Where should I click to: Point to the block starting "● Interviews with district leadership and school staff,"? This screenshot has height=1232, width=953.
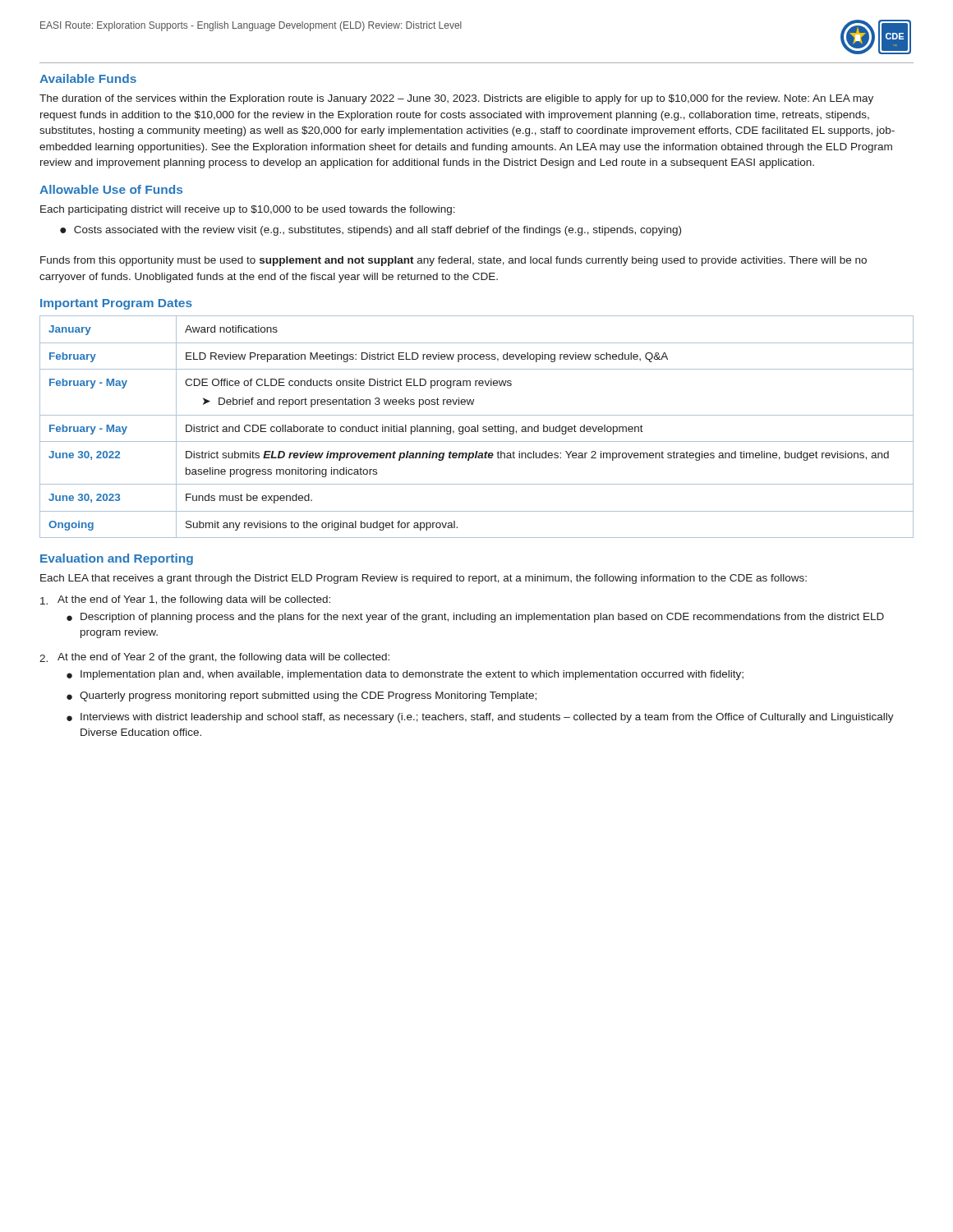pyautogui.click(x=490, y=724)
